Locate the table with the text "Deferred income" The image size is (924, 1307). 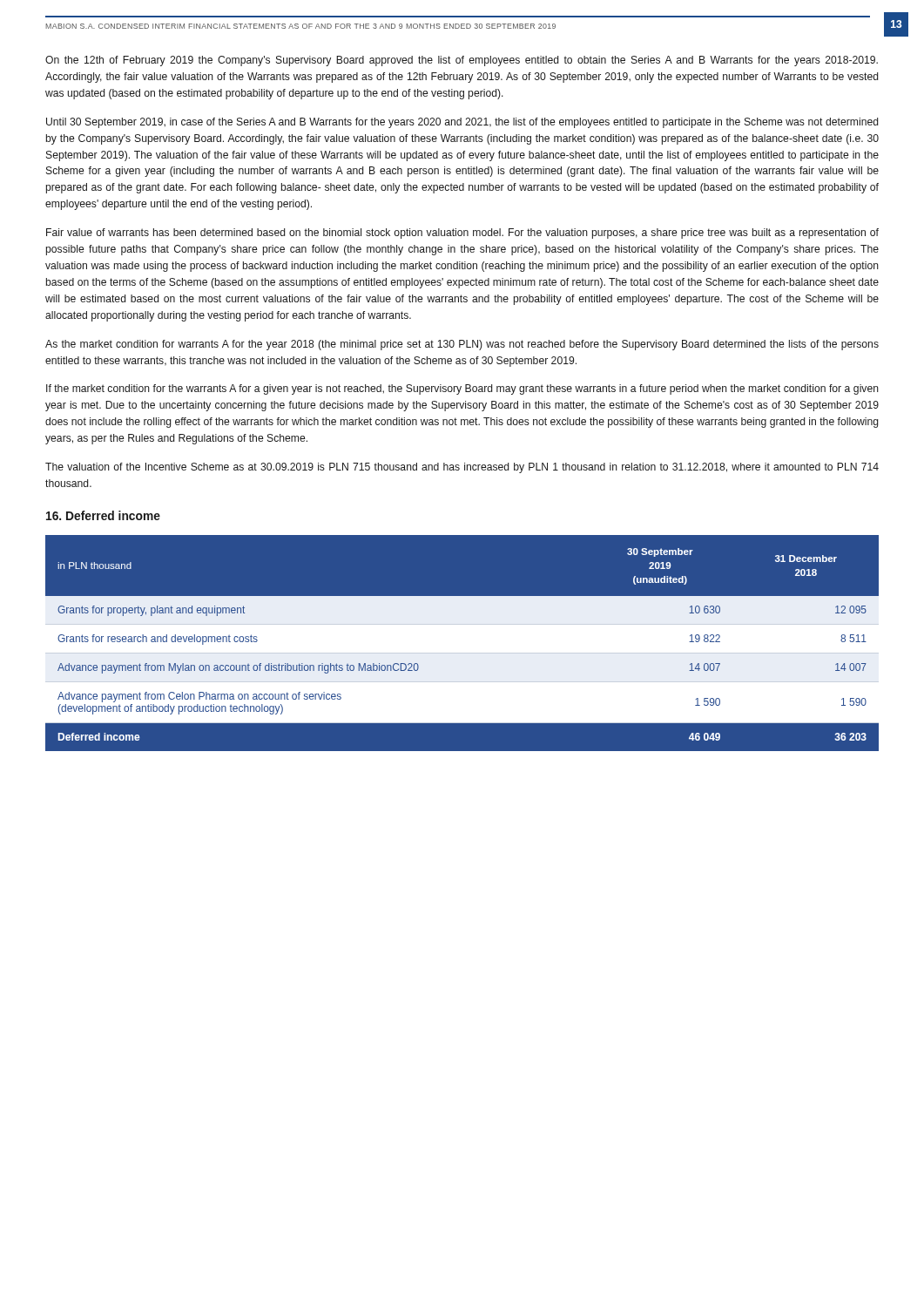pyautogui.click(x=462, y=643)
